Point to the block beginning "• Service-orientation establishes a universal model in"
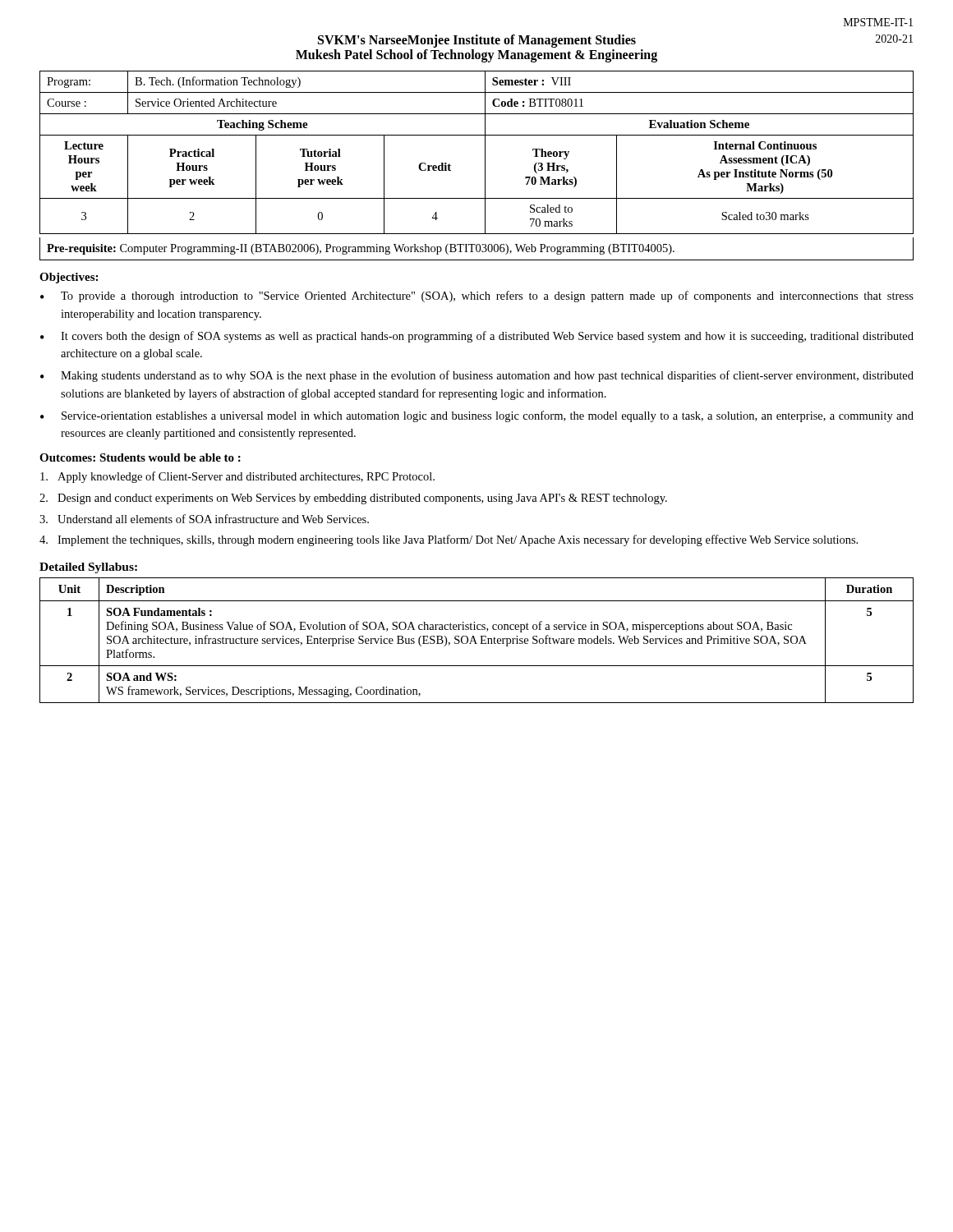The image size is (953, 1232). pyautogui.click(x=476, y=425)
